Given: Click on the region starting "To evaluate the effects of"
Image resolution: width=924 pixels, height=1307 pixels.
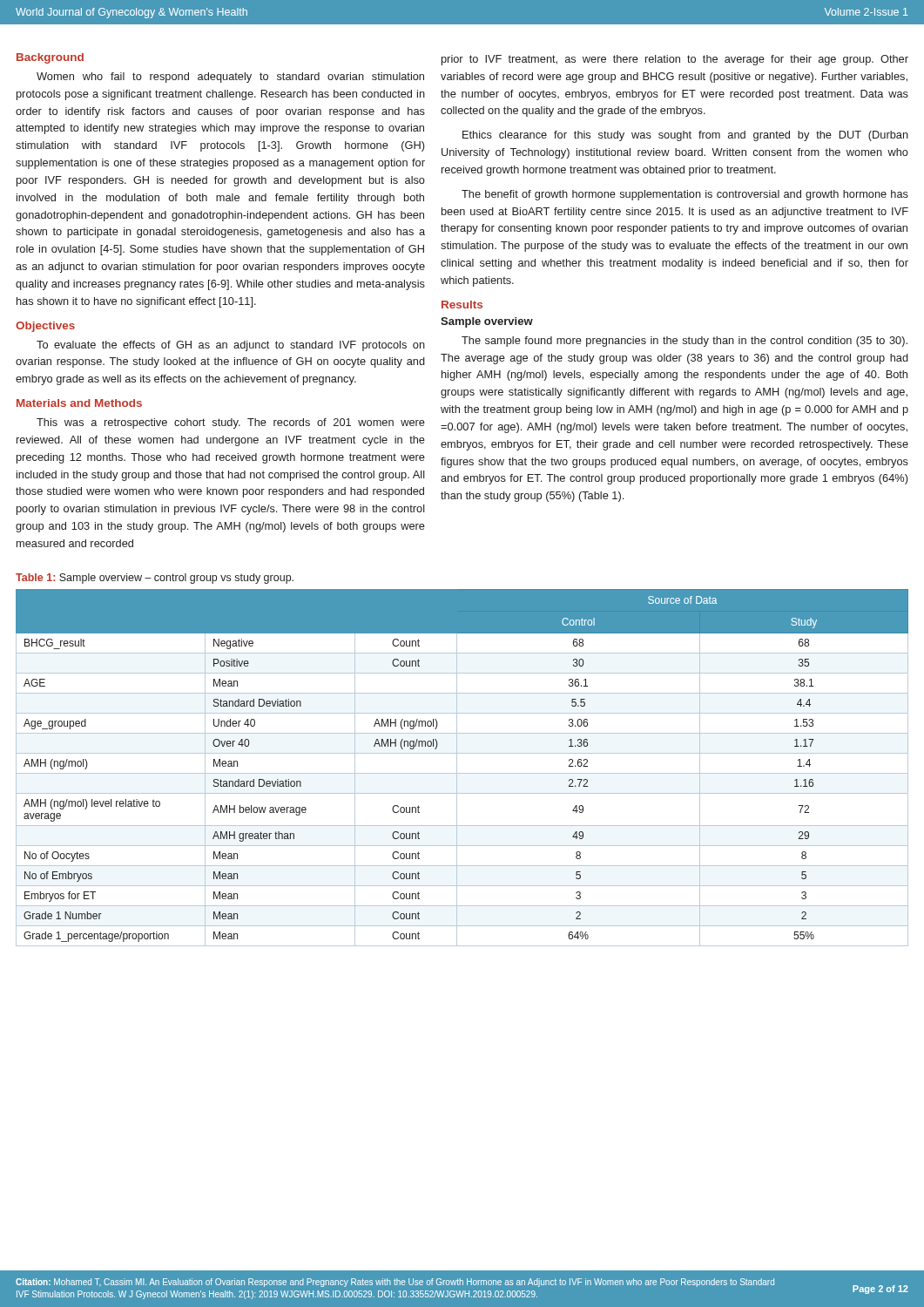Looking at the screenshot, I should click(220, 362).
